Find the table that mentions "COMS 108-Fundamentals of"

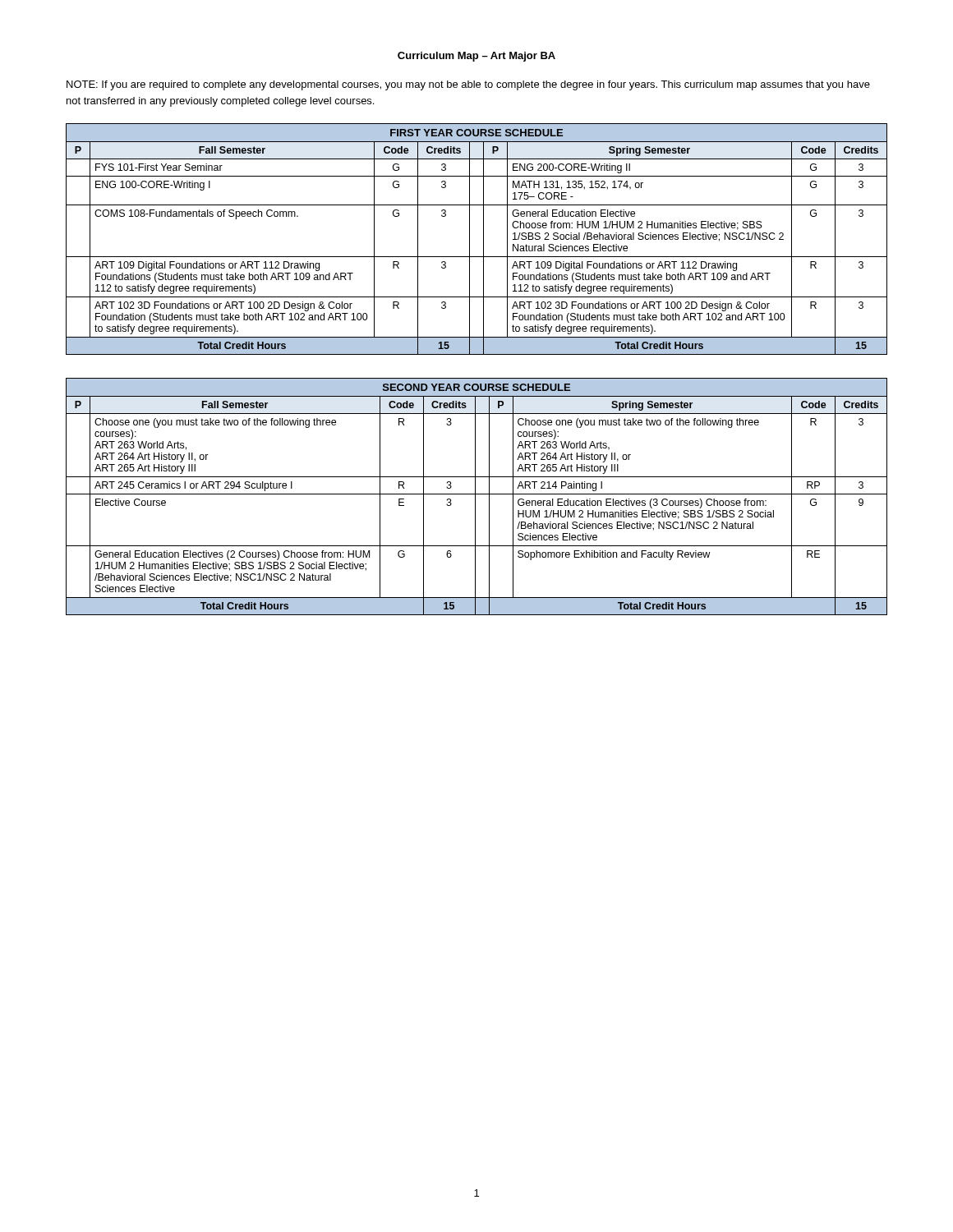click(x=476, y=239)
